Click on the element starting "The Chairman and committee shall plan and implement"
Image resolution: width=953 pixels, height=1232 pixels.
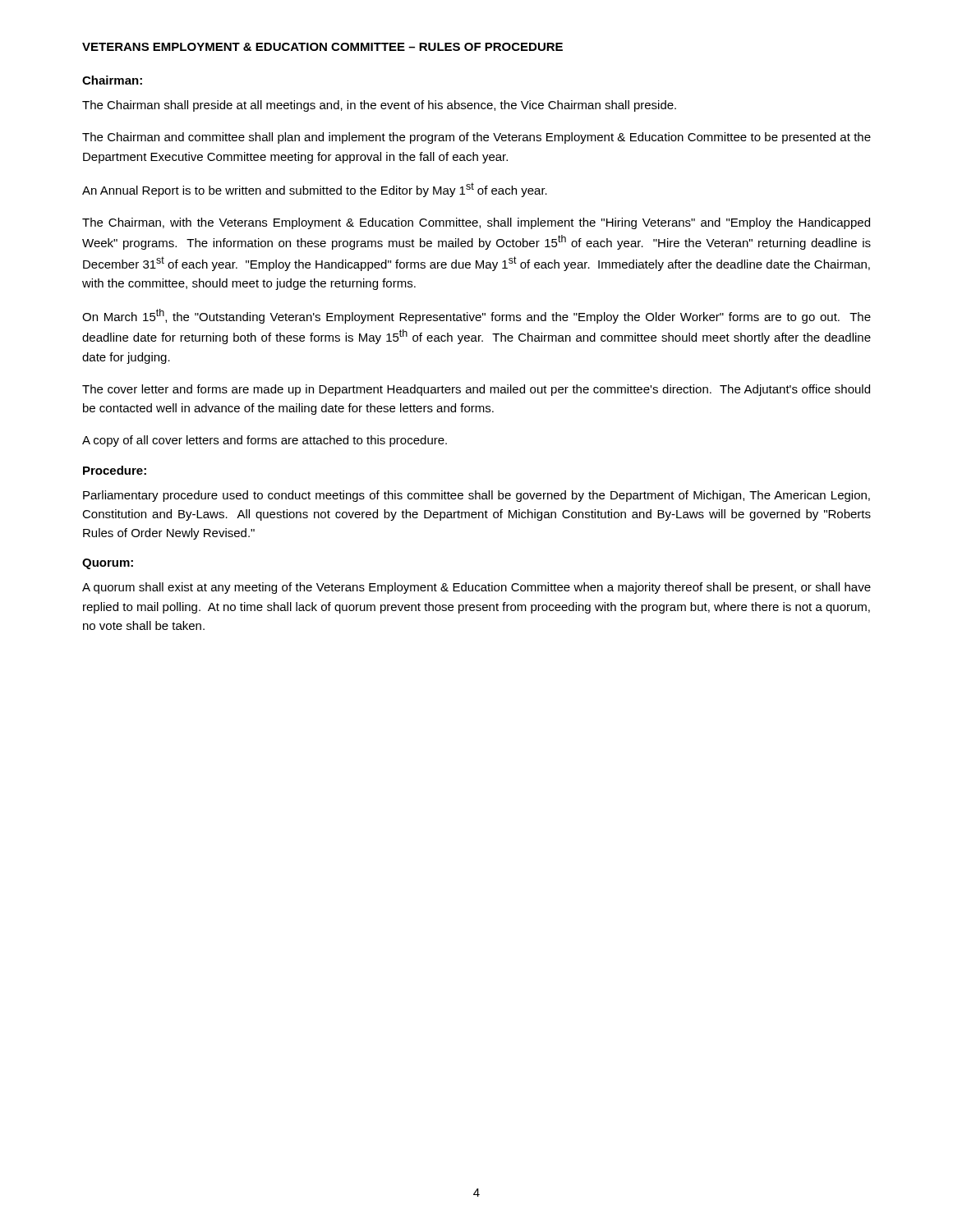(476, 146)
